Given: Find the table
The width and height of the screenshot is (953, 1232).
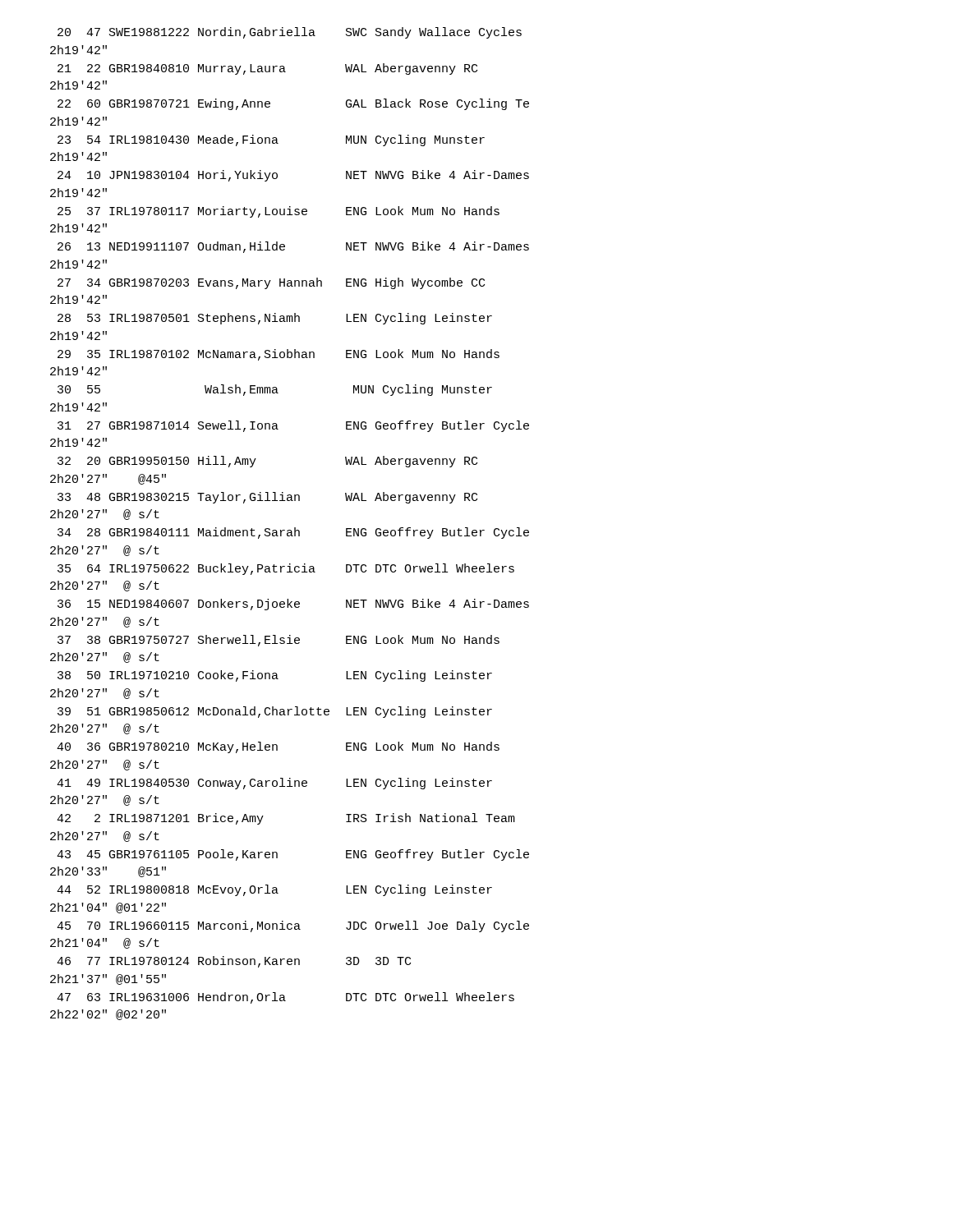Looking at the screenshot, I should click(476, 525).
